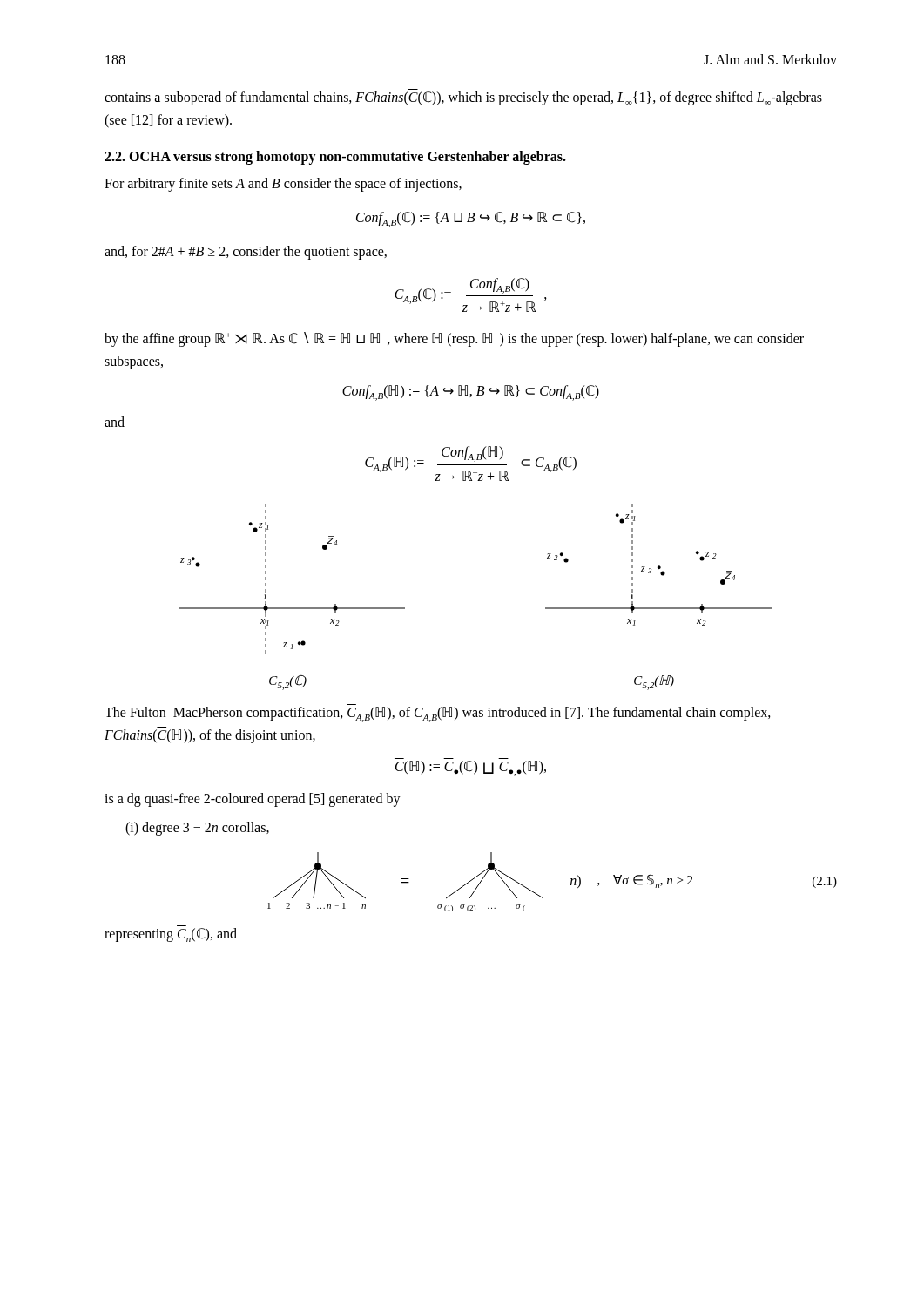Select the block starting "by the affine group ℝ+ ⋊ ℝ."
Image resolution: width=924 pixels, height=1307 pixels.
(454, 349)
